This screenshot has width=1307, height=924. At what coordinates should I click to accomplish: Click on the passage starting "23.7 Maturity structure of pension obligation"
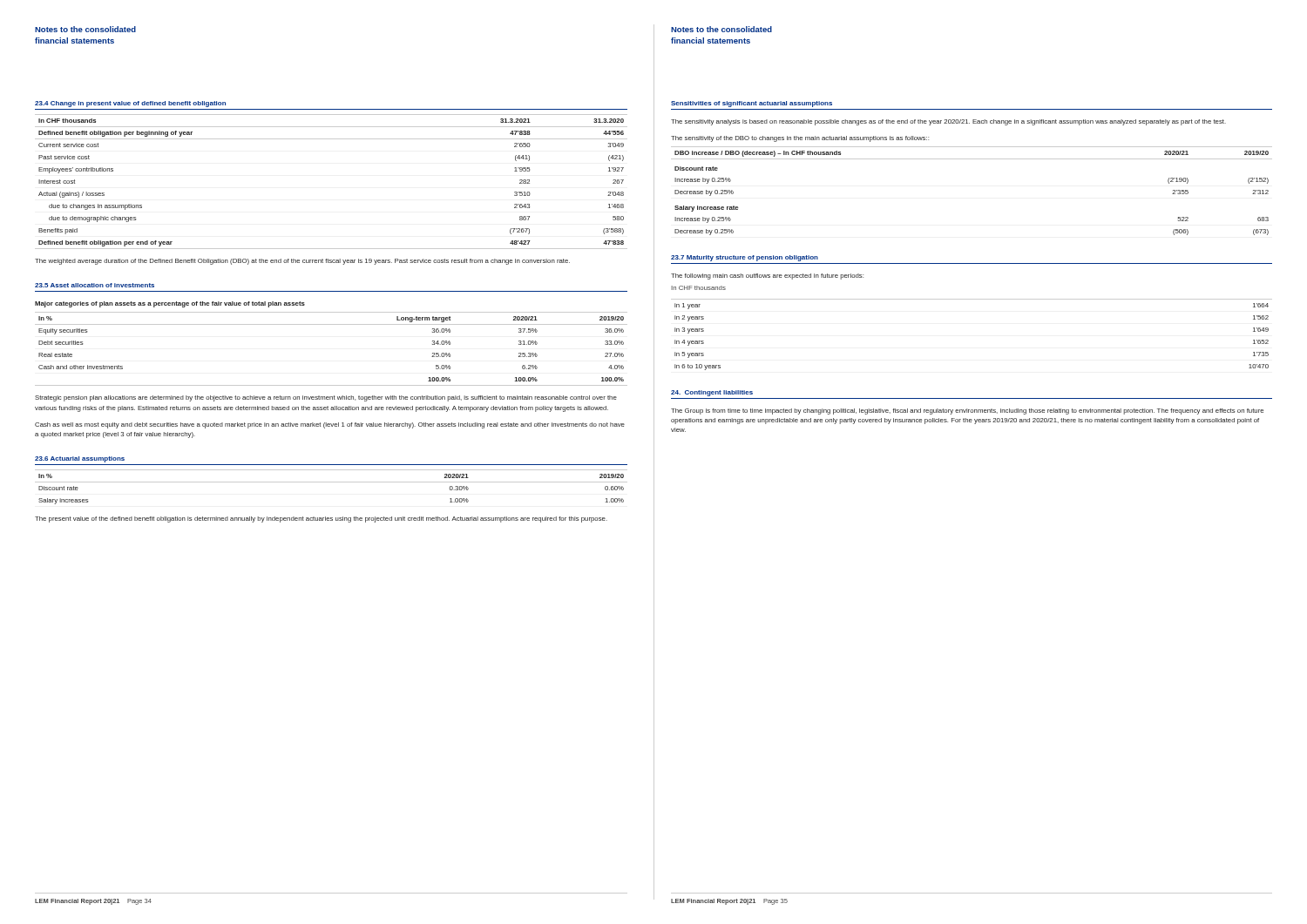(744, 258)
